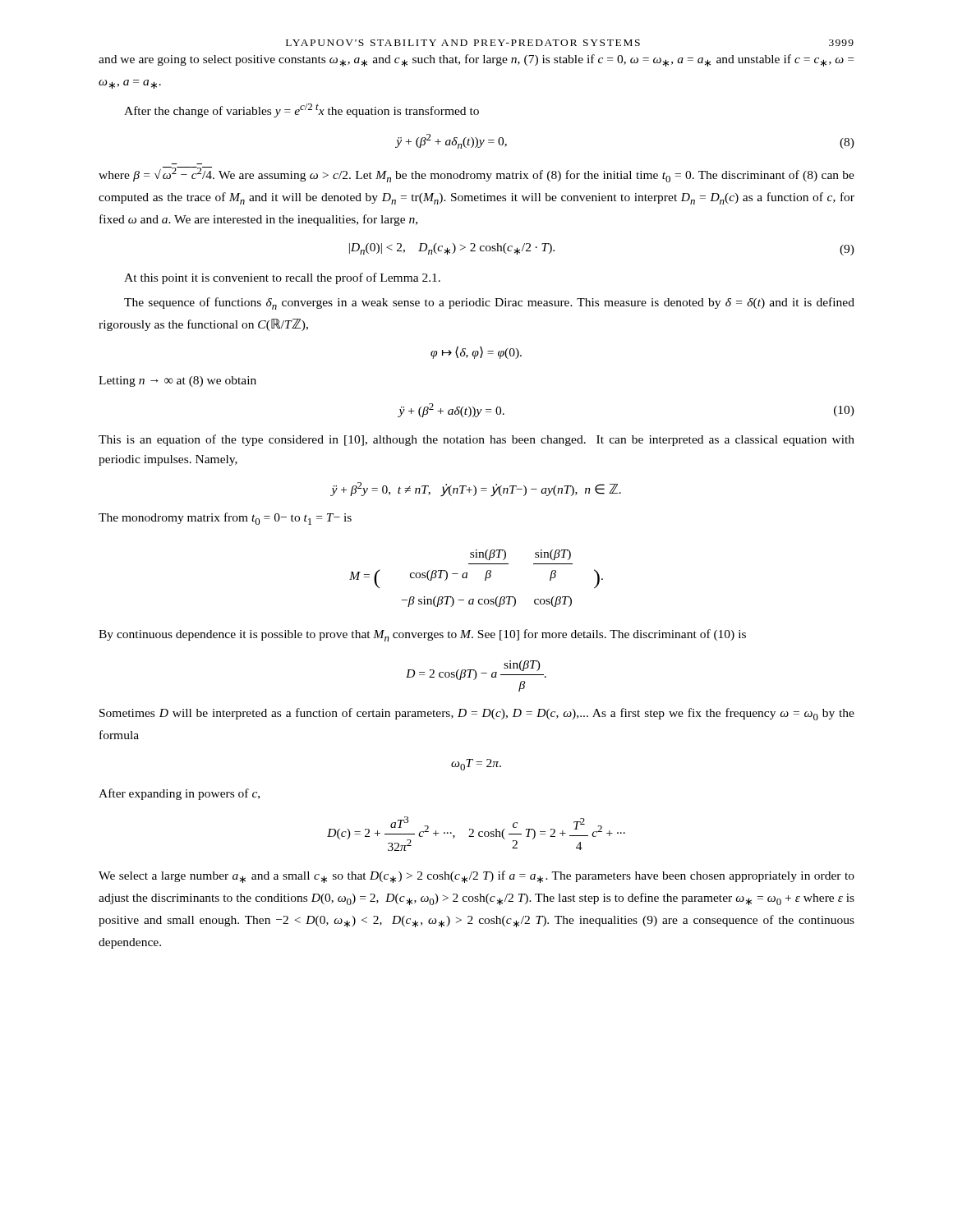Locate the text block with the text "The sequence of functions δn converges in"
This screenshot has width=953, height=1232.
476,313
